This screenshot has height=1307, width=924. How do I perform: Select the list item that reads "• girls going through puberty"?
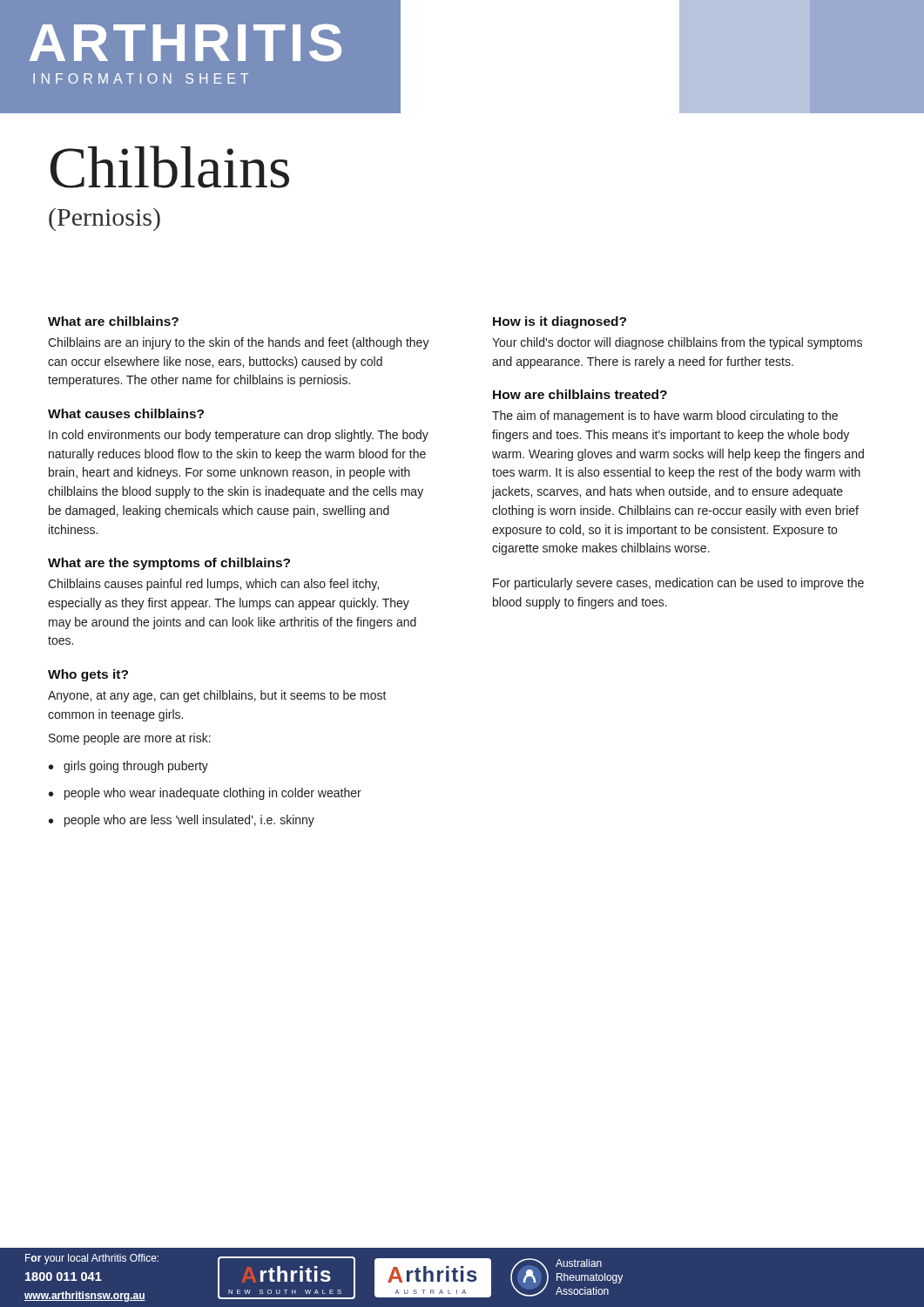[x=128, y=767]
